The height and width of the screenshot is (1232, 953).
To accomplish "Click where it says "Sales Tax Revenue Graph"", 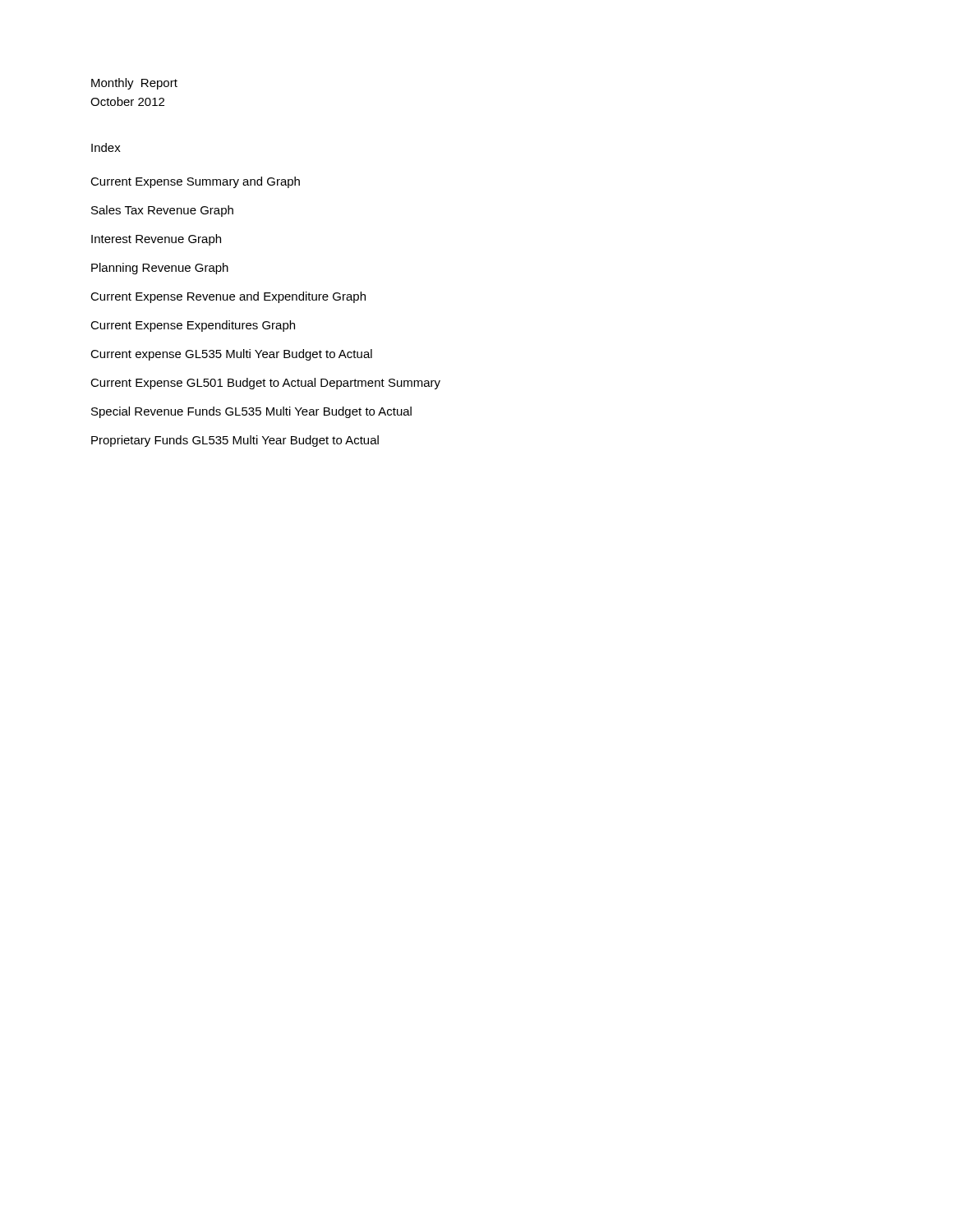I will [x=162, y=210].
